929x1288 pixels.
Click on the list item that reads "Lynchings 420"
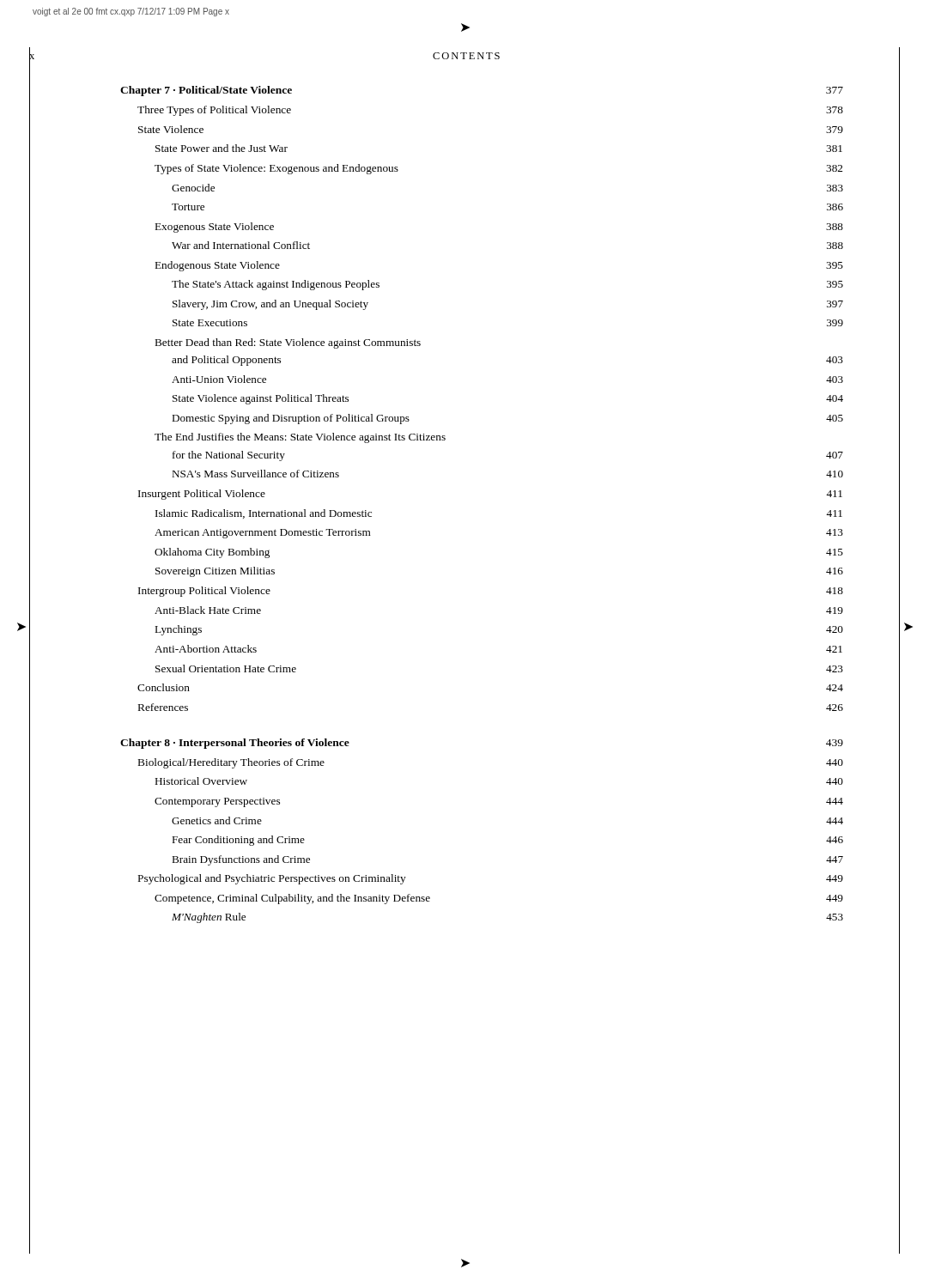[179, 630]
